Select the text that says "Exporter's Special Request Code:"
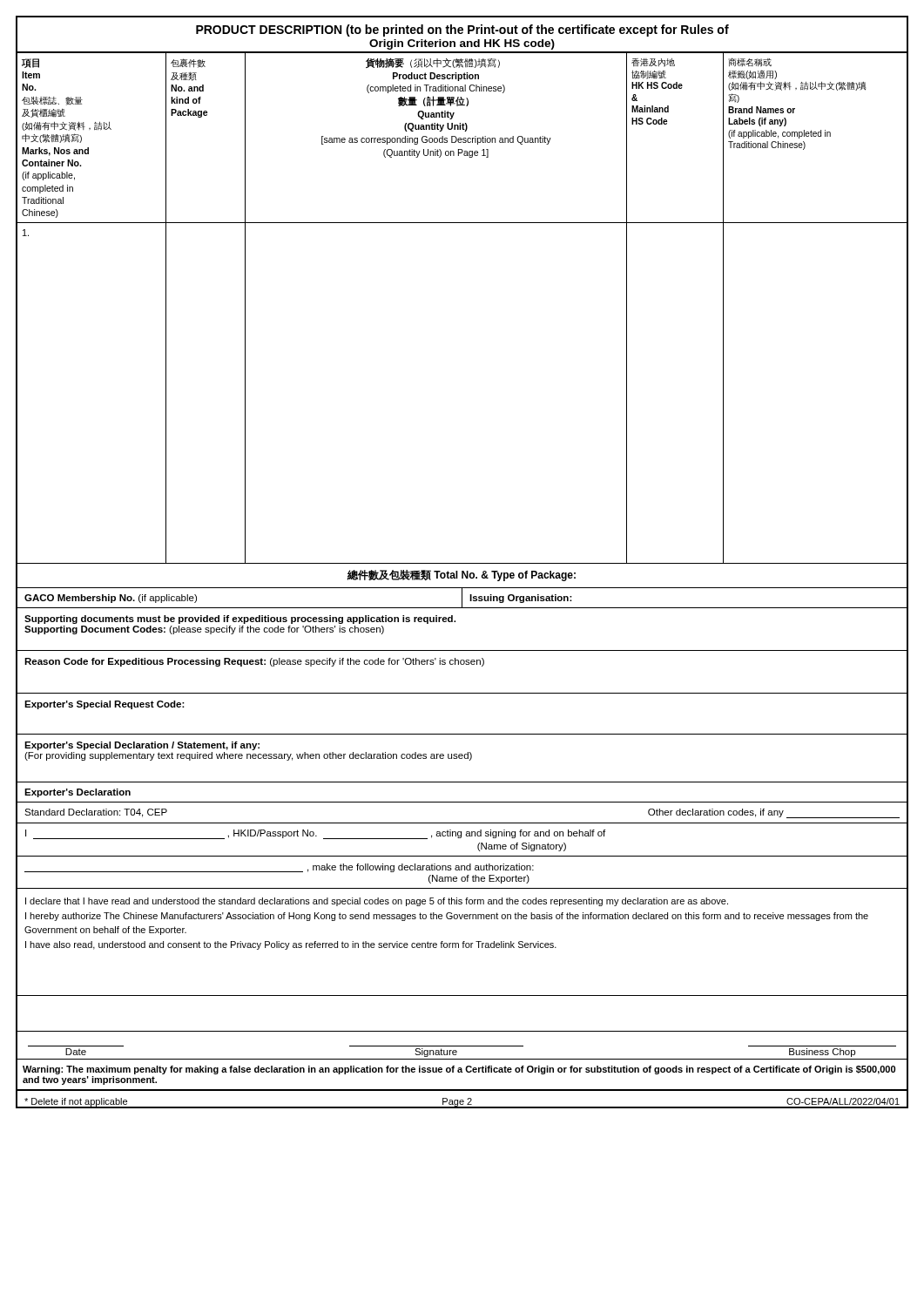 105,704
